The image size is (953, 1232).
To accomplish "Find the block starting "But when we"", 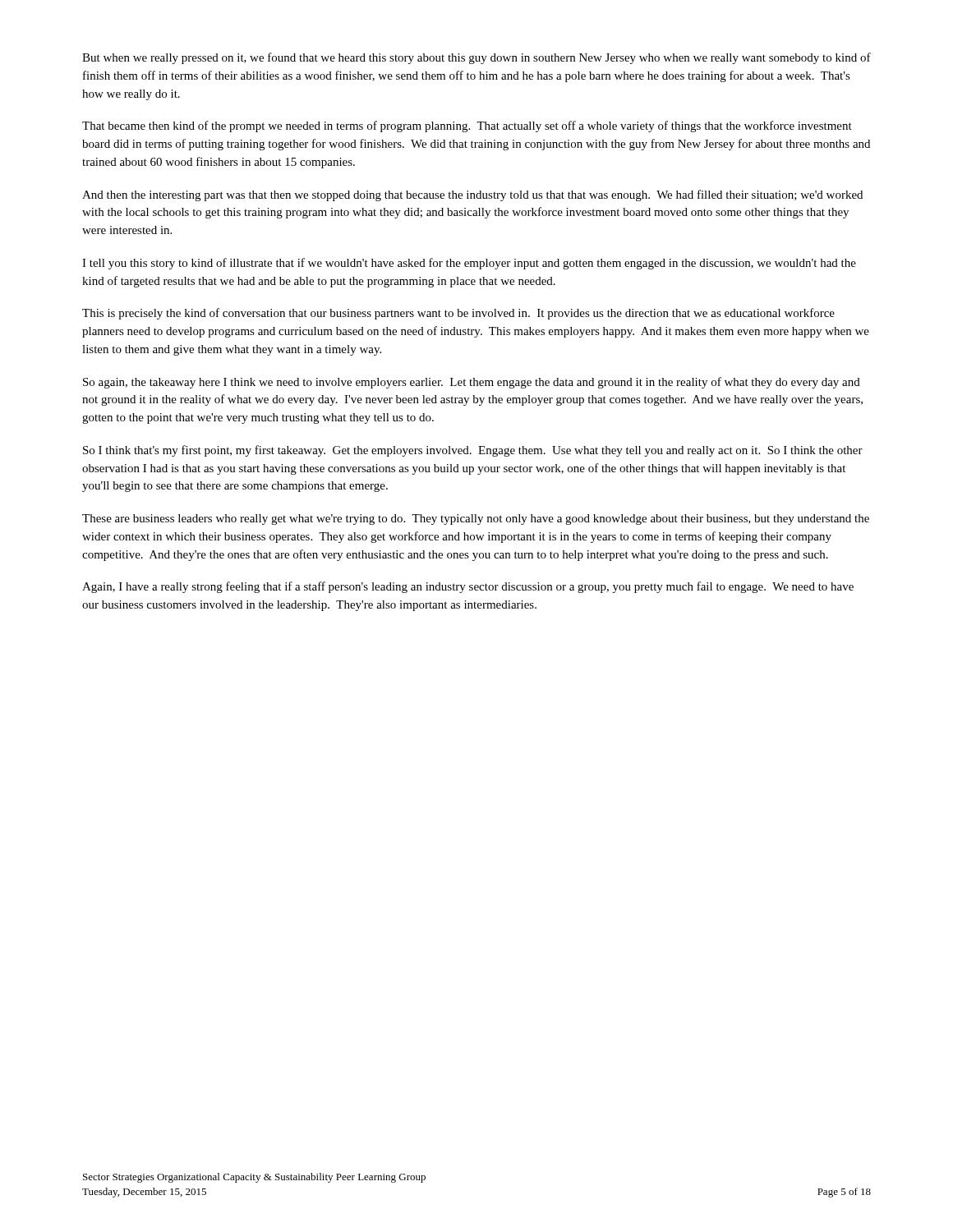I will (476, 75).
